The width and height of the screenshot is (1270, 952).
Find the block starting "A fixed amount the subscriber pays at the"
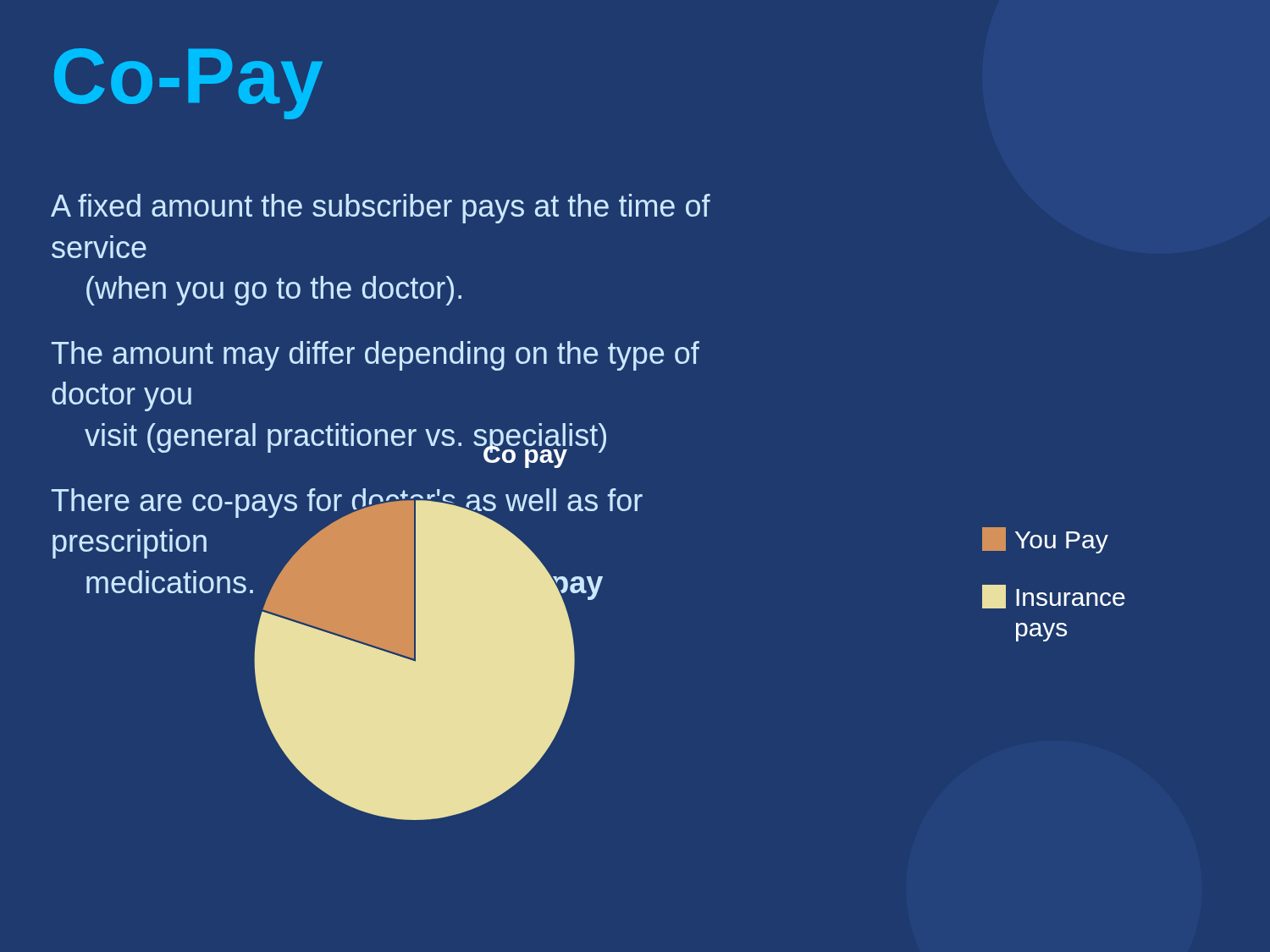click(x=381, y=209)
